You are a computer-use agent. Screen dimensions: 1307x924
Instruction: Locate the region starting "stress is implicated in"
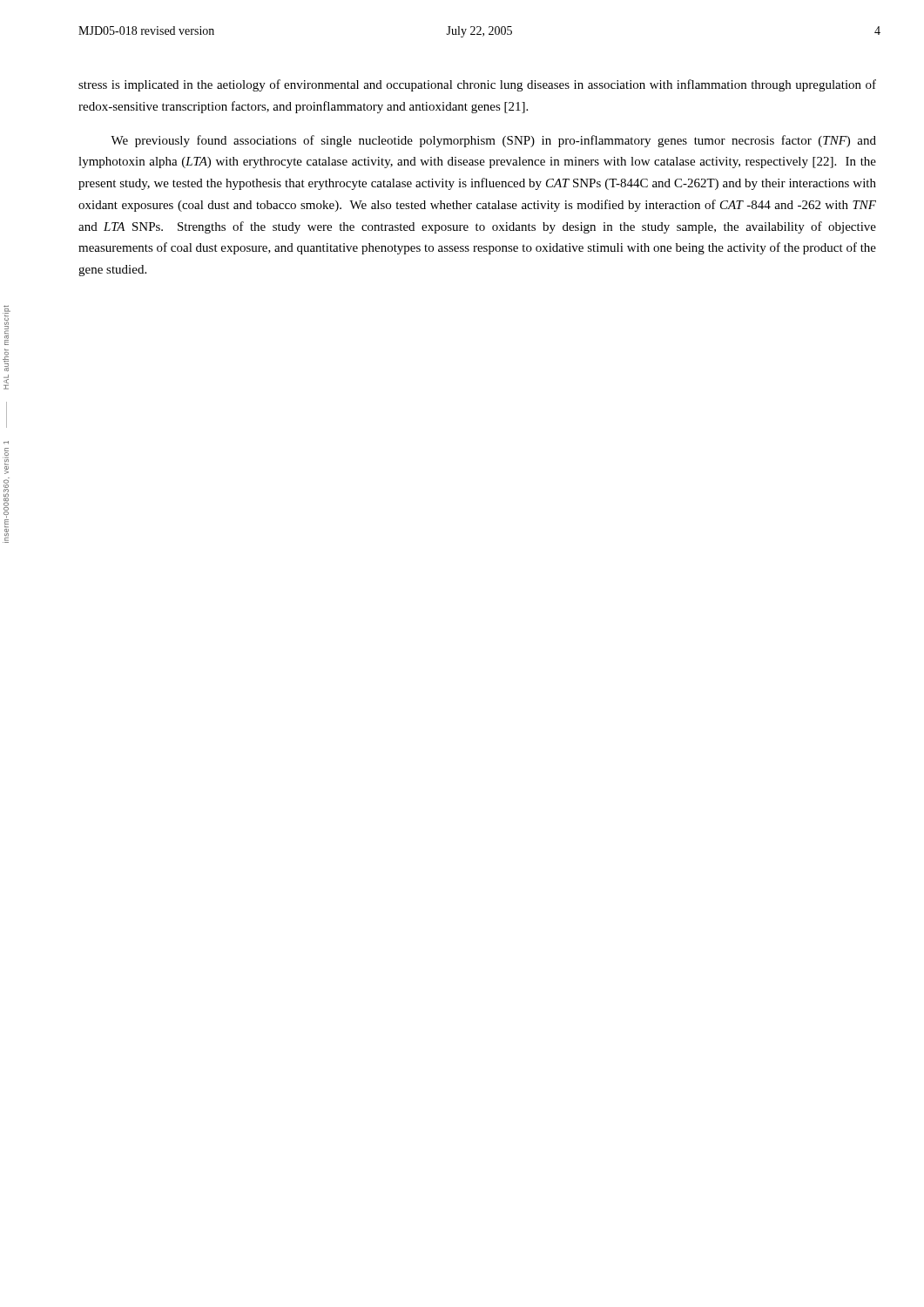tap(477, 96)
